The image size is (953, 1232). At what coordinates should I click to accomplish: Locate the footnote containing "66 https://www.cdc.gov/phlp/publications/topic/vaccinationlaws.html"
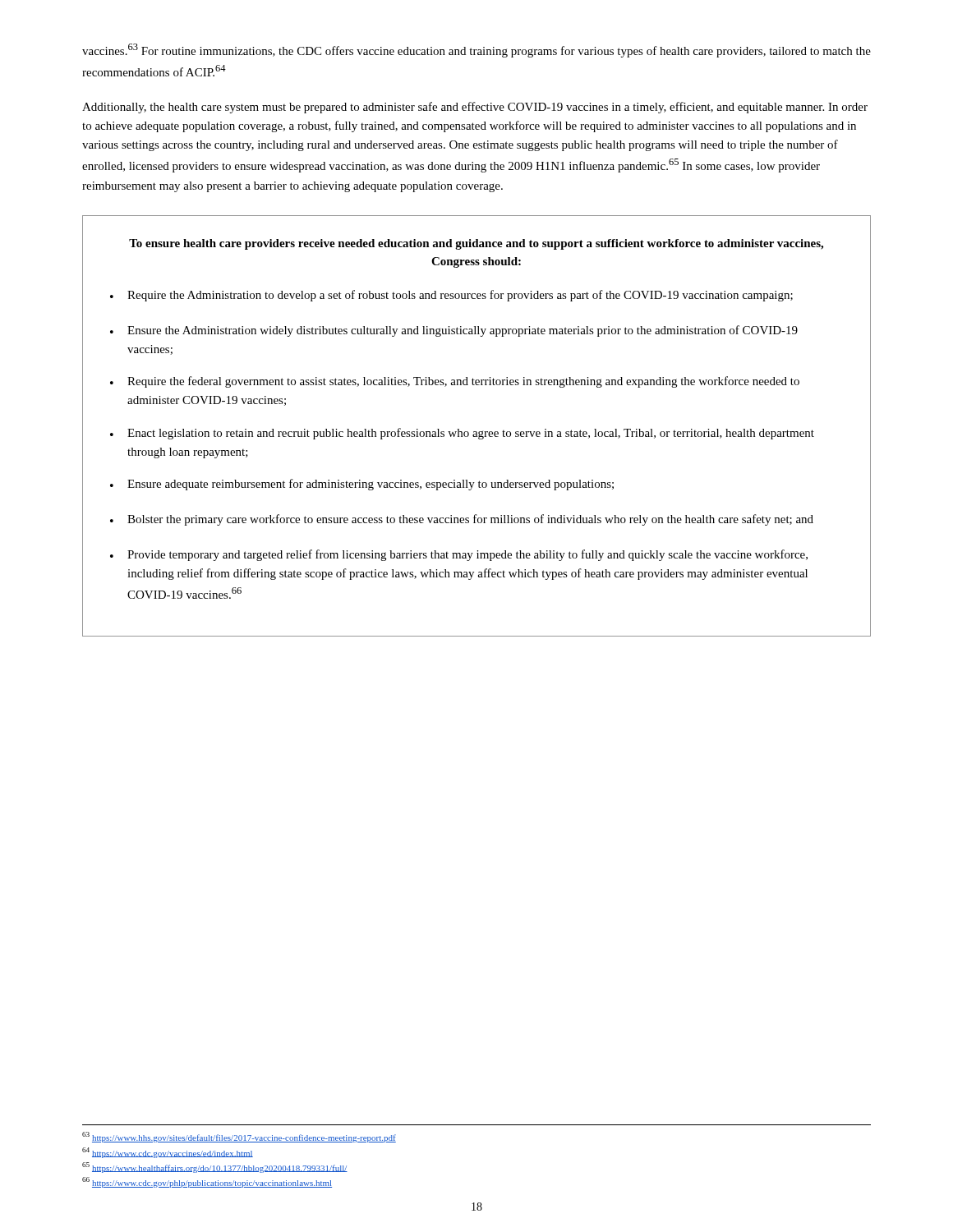click(207, 1181)
